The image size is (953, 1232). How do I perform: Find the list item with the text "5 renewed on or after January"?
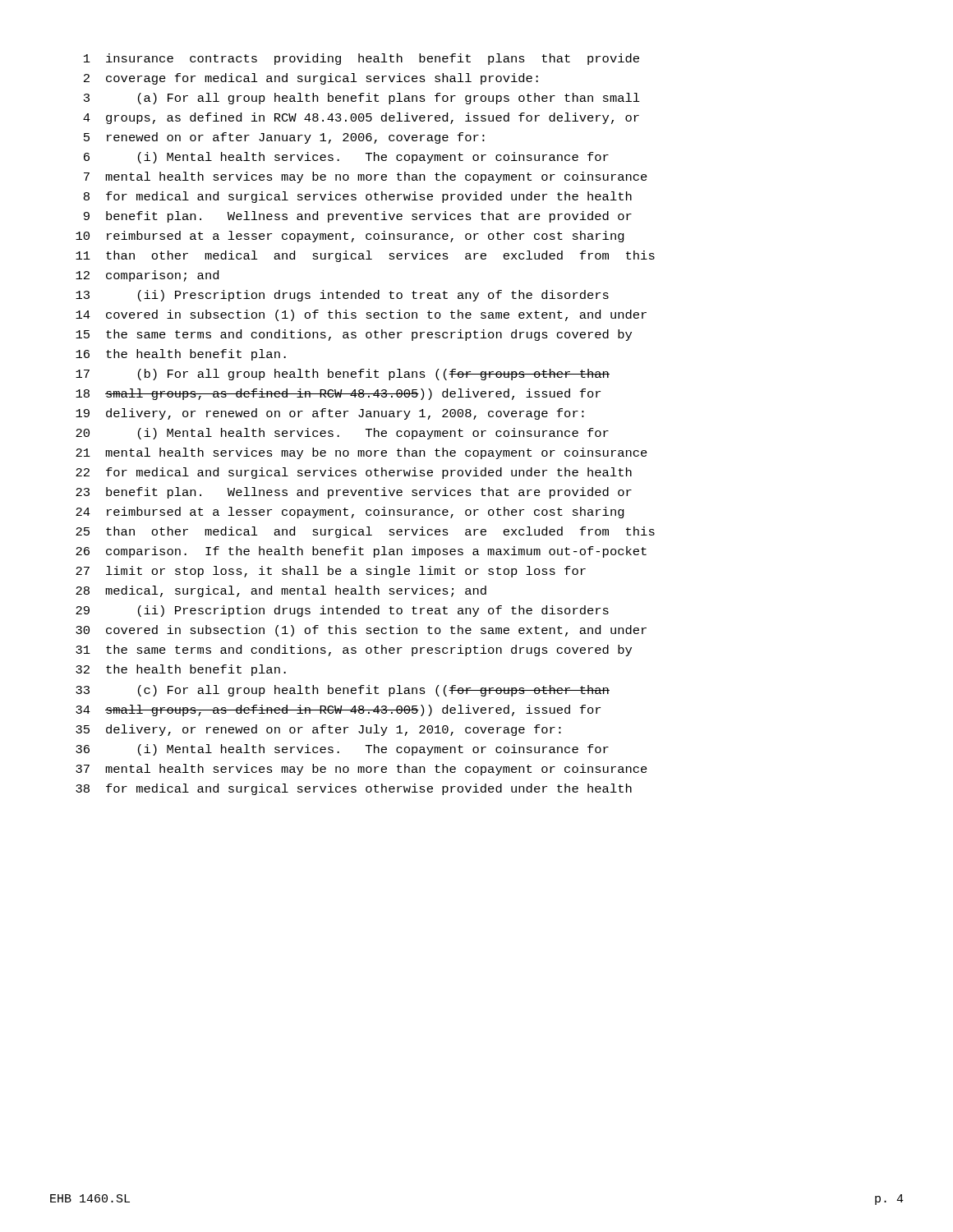point(476,138)
